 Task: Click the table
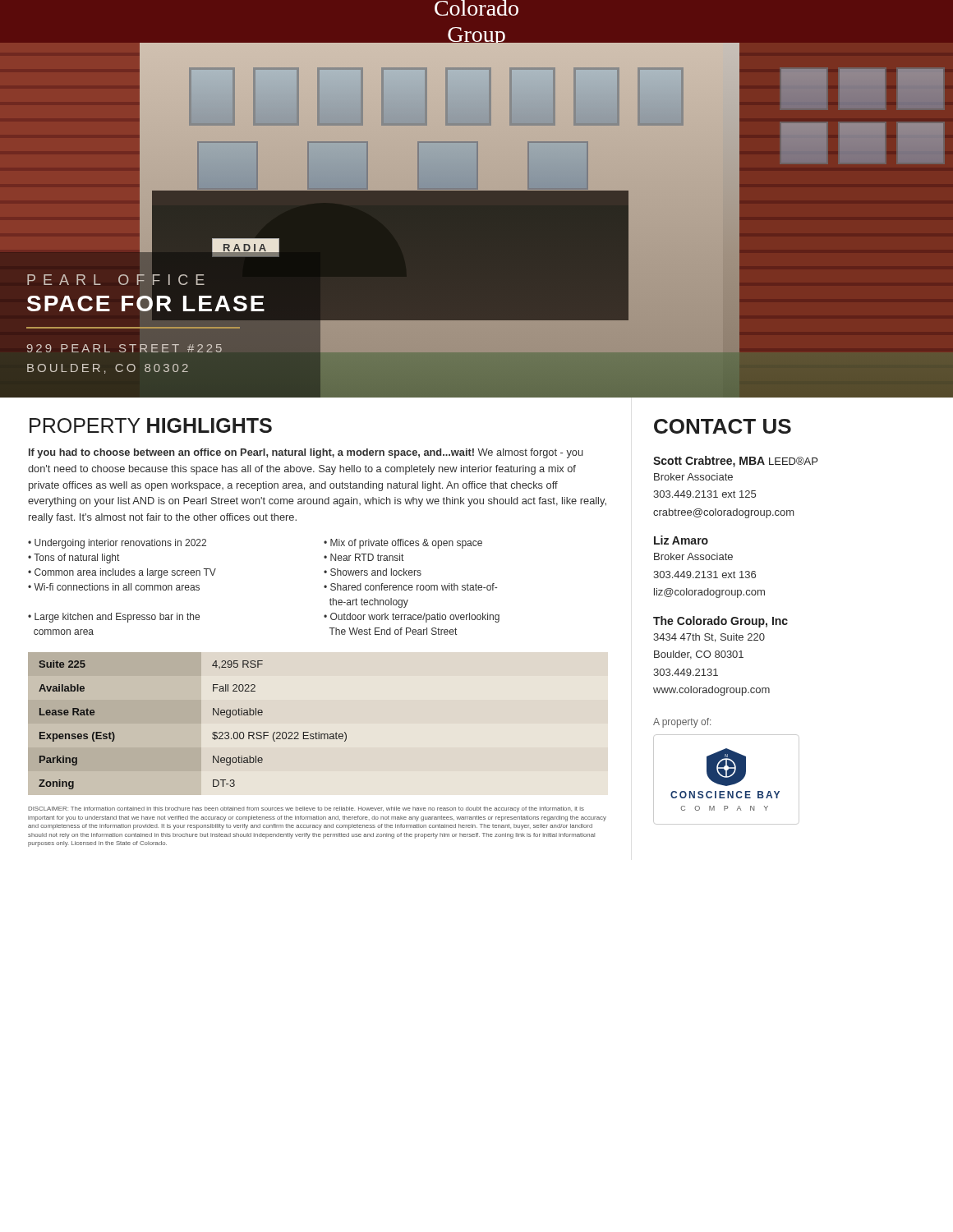[x=318, y=724]
